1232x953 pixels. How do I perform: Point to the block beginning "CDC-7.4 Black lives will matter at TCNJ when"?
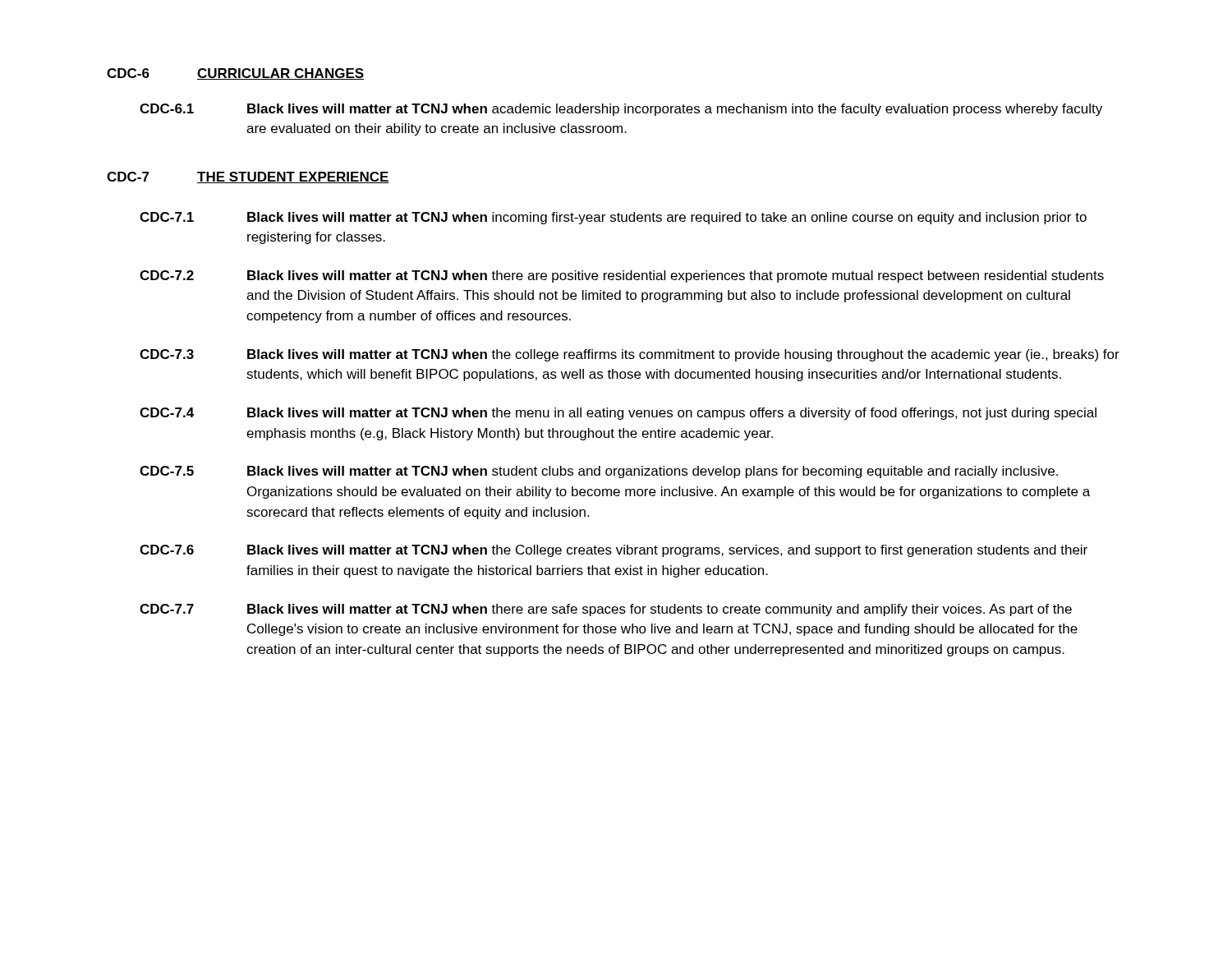[x=632, y=424]
